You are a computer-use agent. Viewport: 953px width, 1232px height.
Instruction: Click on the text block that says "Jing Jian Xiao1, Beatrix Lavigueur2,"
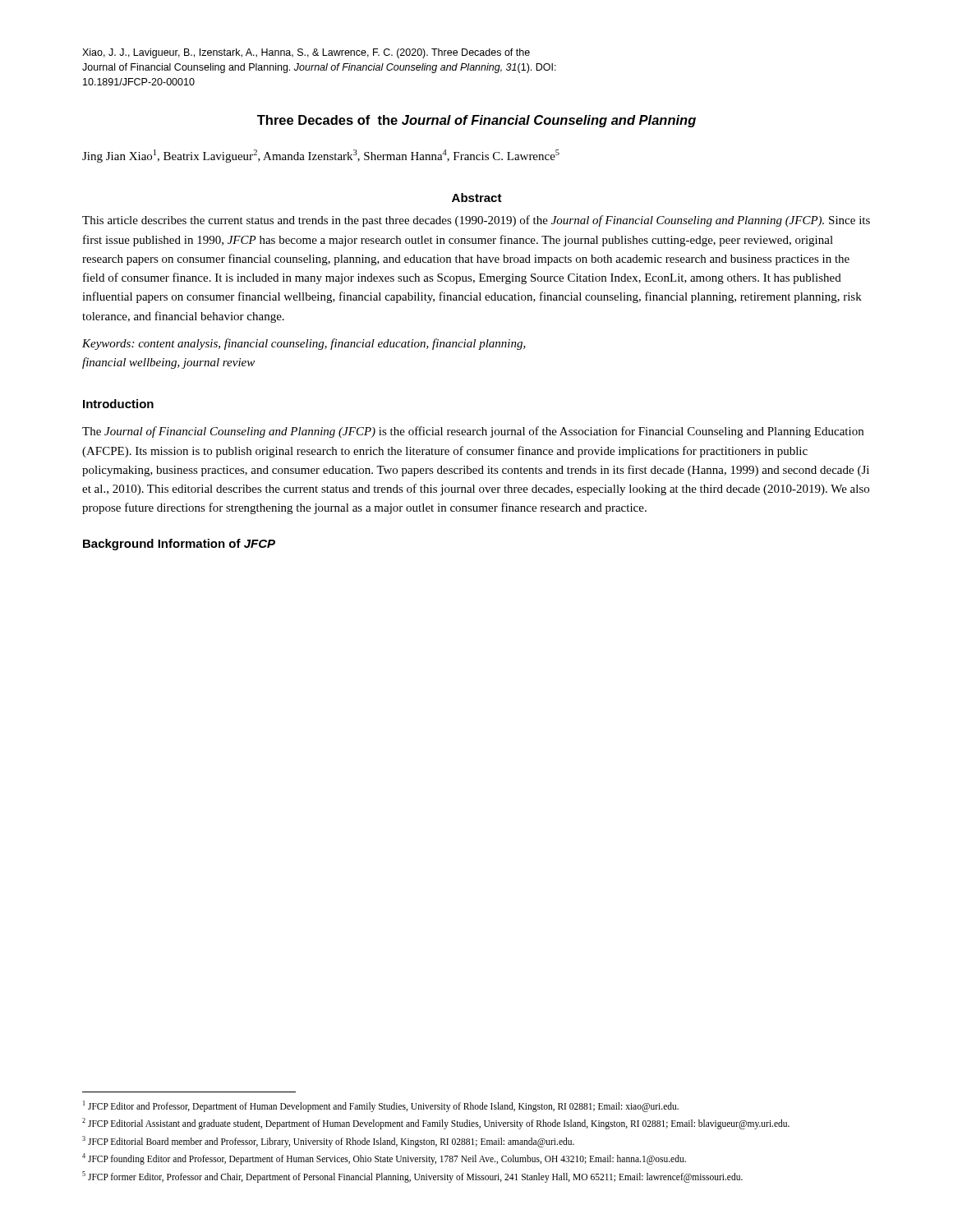(x=321, y=155)
